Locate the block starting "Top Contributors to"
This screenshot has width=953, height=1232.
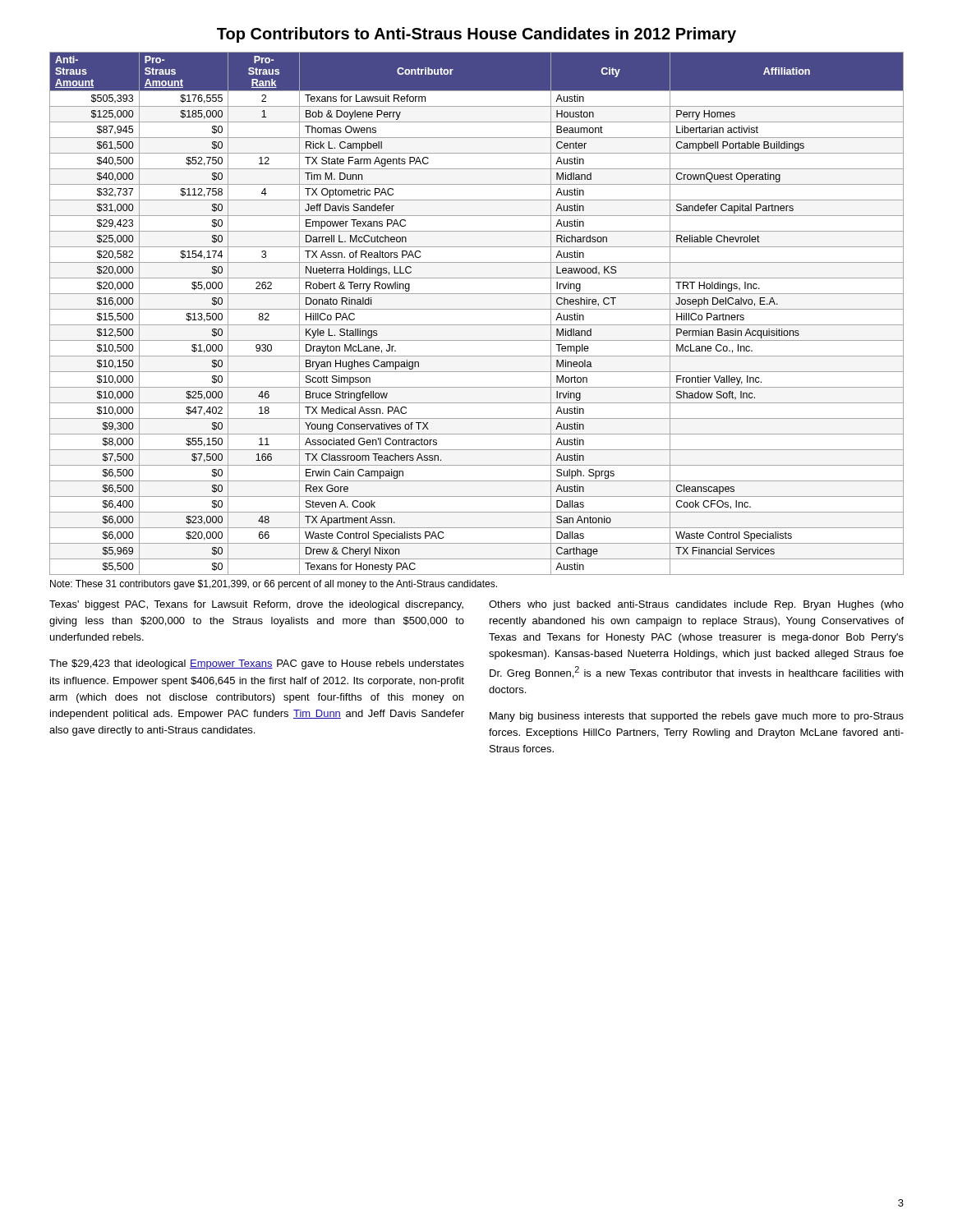(476, 34)
